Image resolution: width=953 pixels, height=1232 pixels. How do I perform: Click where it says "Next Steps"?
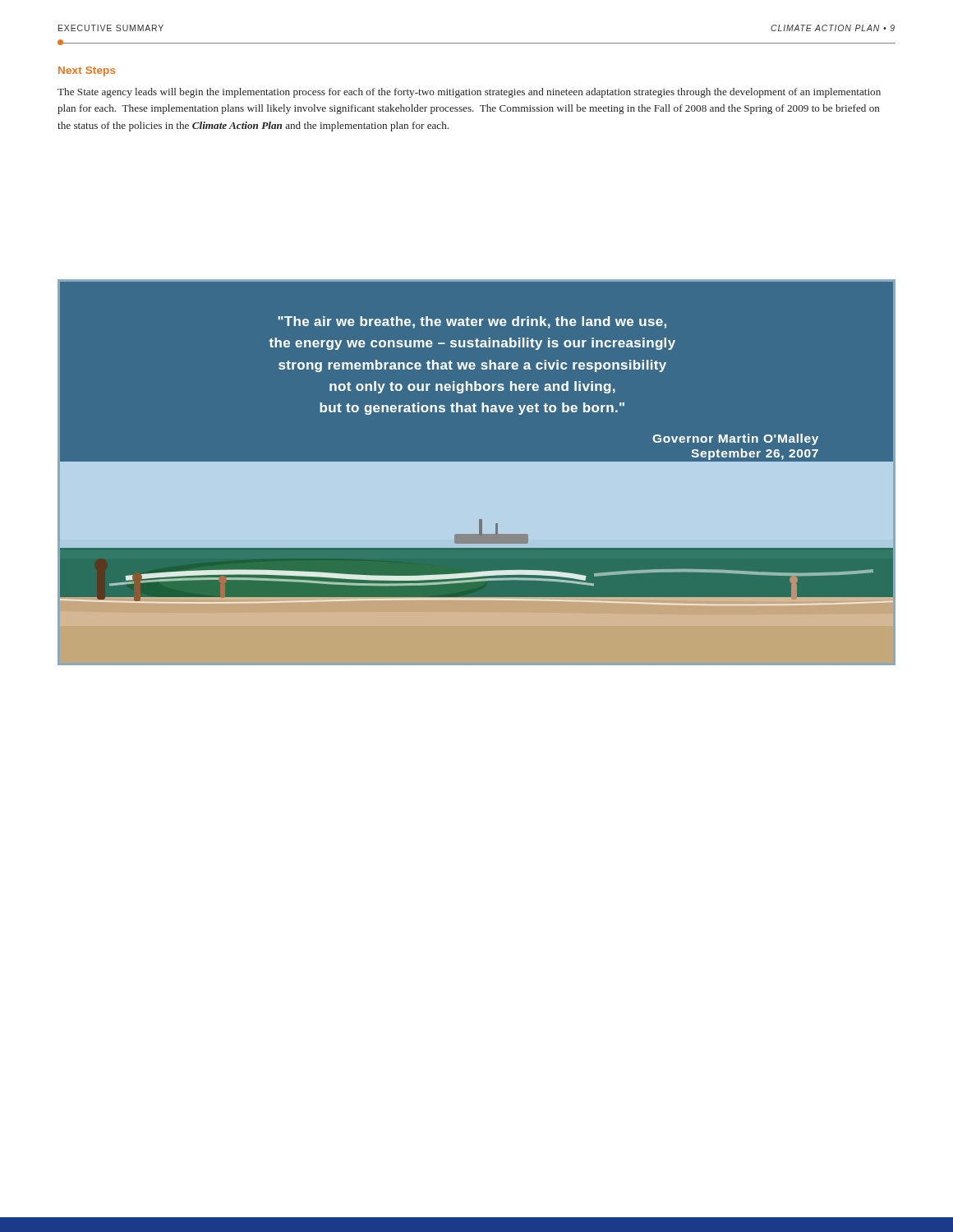click(87, 70)
